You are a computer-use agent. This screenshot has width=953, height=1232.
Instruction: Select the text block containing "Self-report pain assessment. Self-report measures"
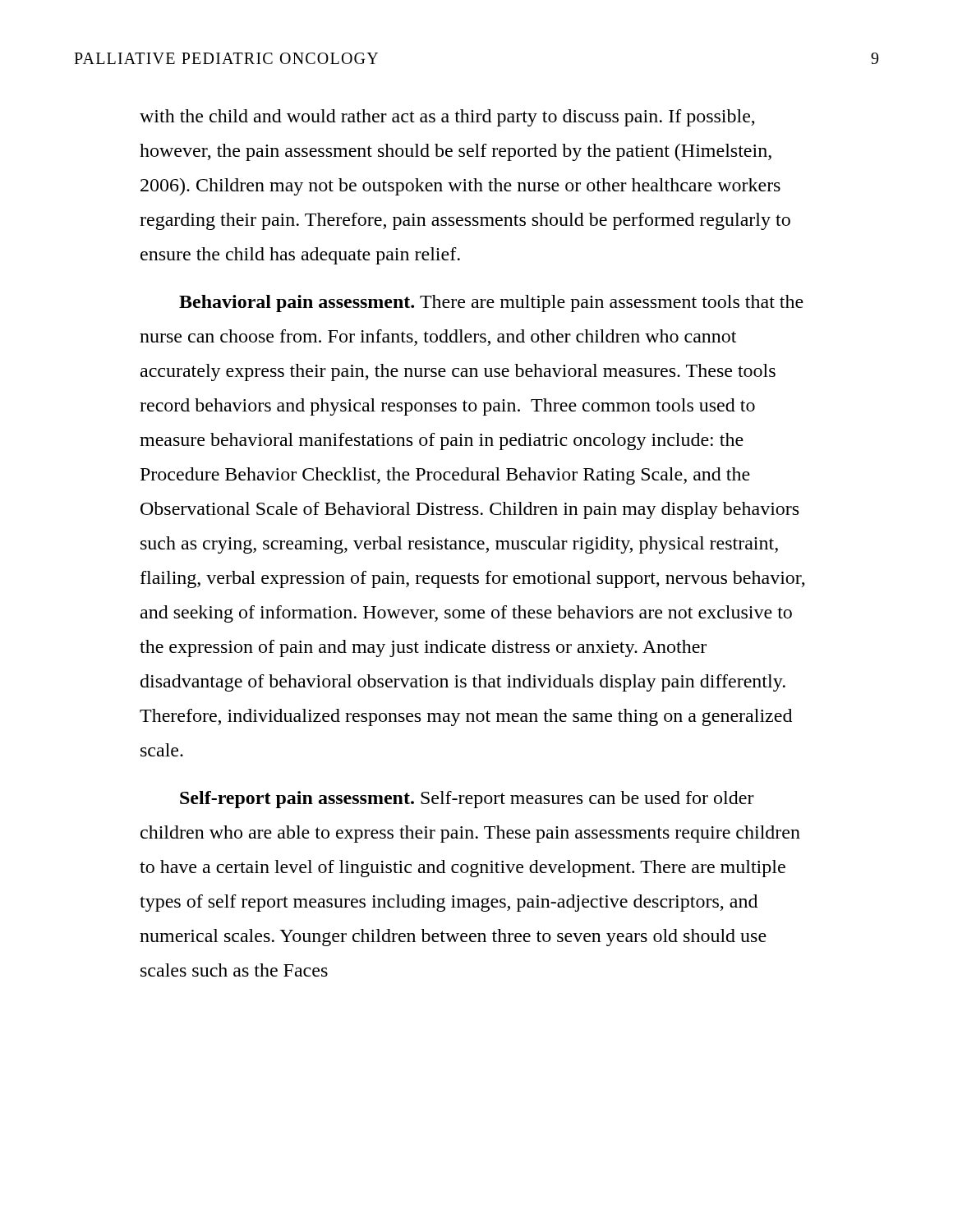[470, 884]
